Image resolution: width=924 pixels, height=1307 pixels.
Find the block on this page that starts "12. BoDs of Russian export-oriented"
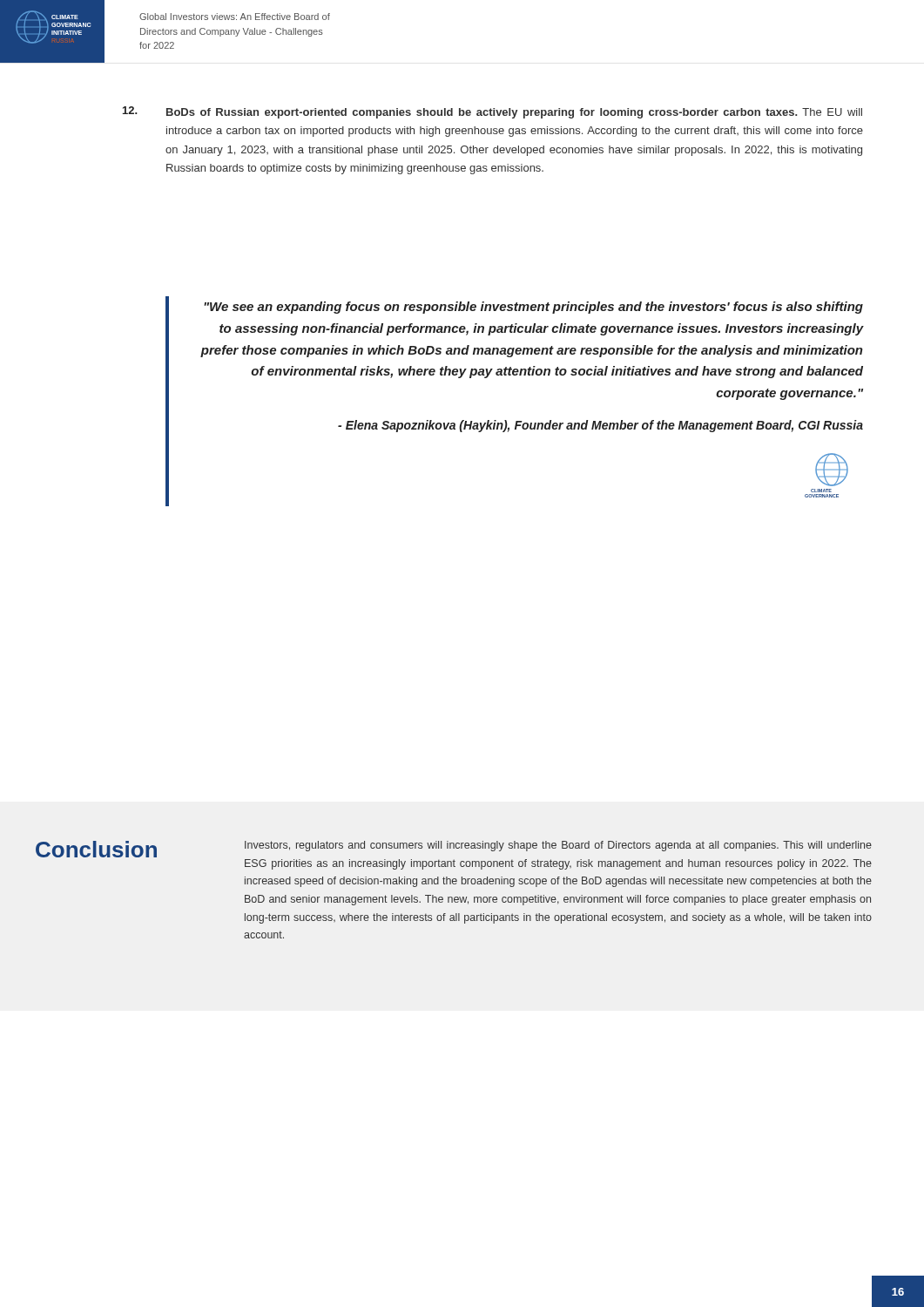pyautogui.click(x=492, y=140)
